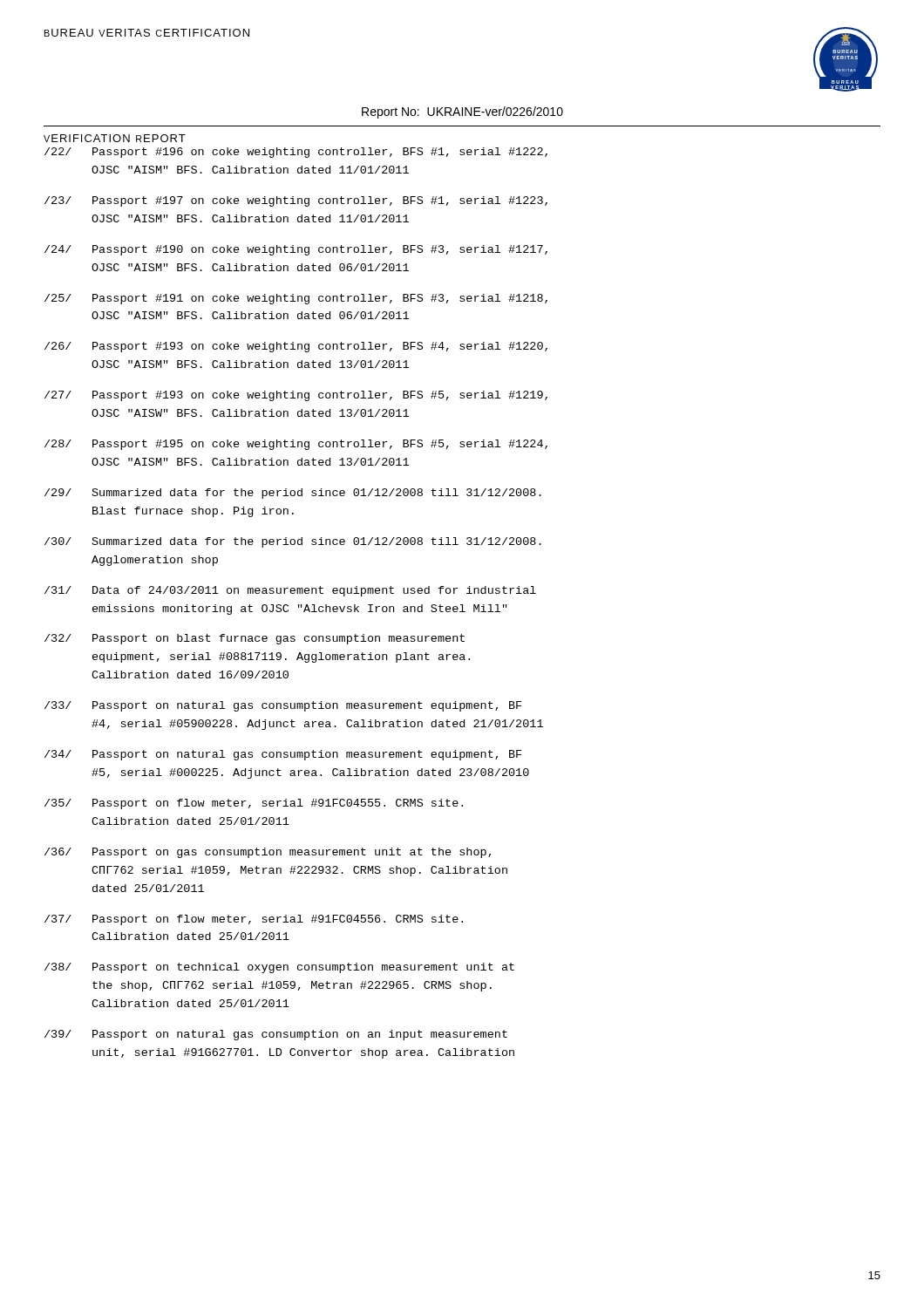Where is the passage that starts "/31/ Data of"?
The width and height of the screenshot is (924, 1308).
462,600
